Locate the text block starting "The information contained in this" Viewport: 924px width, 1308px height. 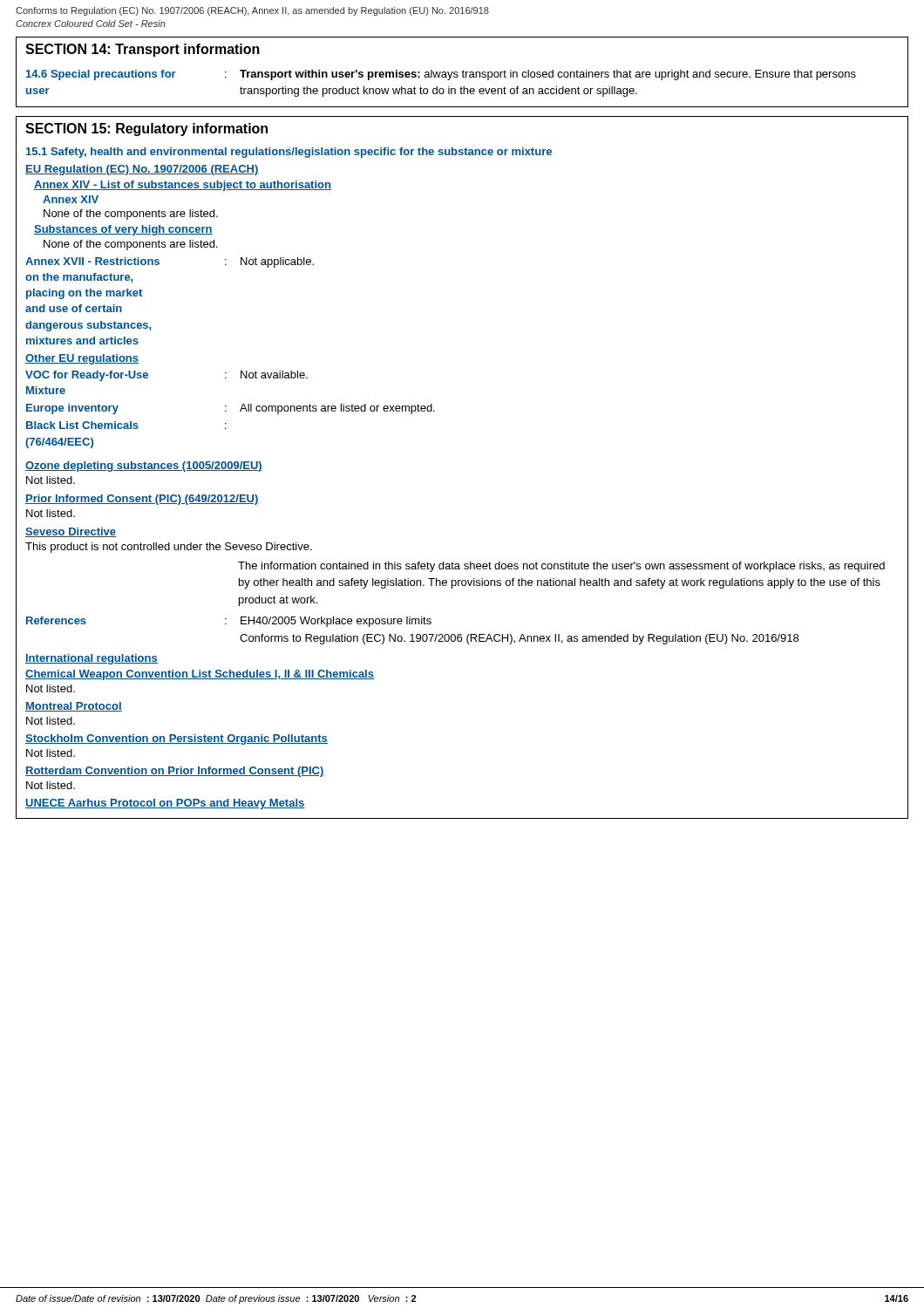(x=562, y=582)
